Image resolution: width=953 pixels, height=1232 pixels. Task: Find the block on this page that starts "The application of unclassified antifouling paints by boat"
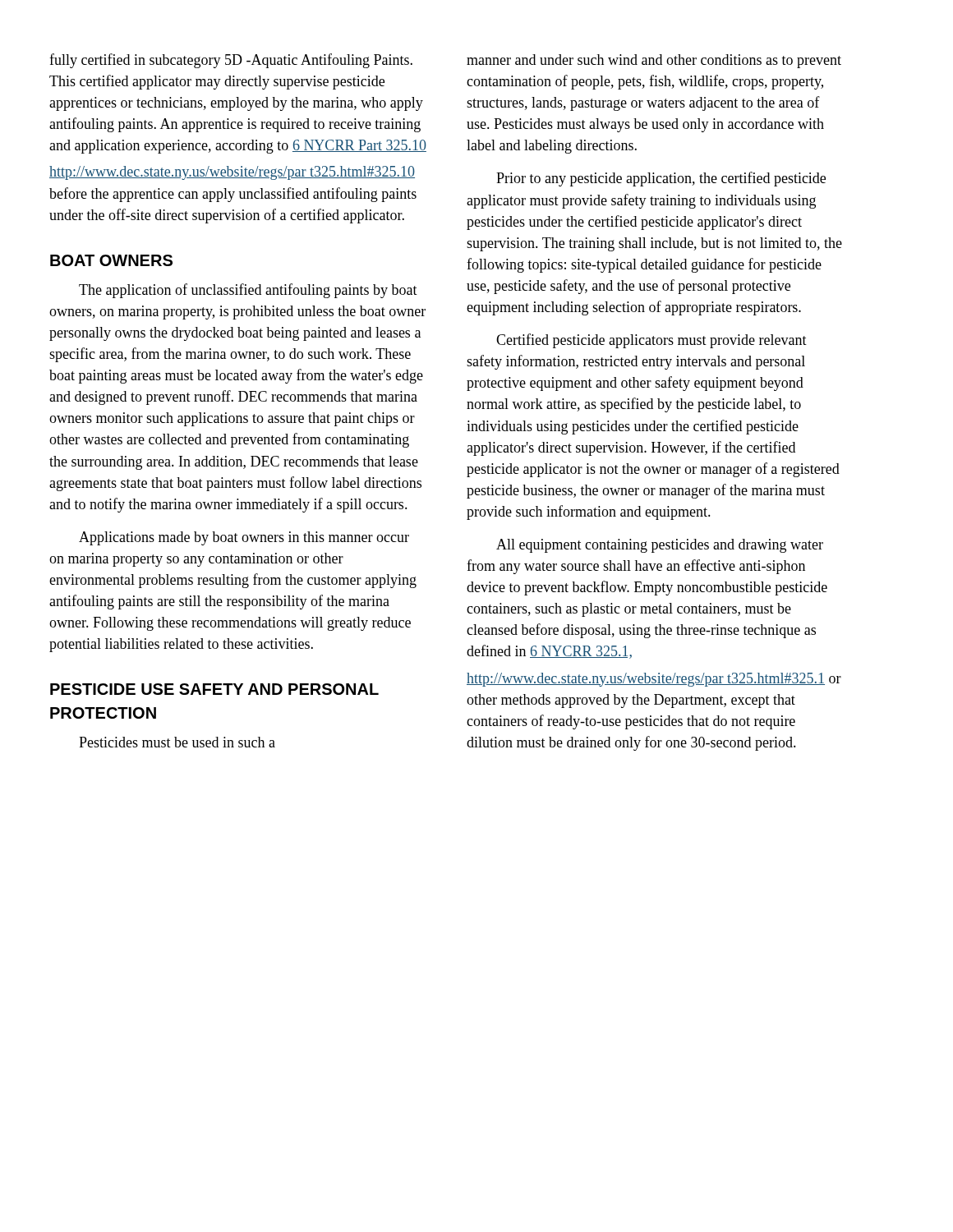pos(238,397)
